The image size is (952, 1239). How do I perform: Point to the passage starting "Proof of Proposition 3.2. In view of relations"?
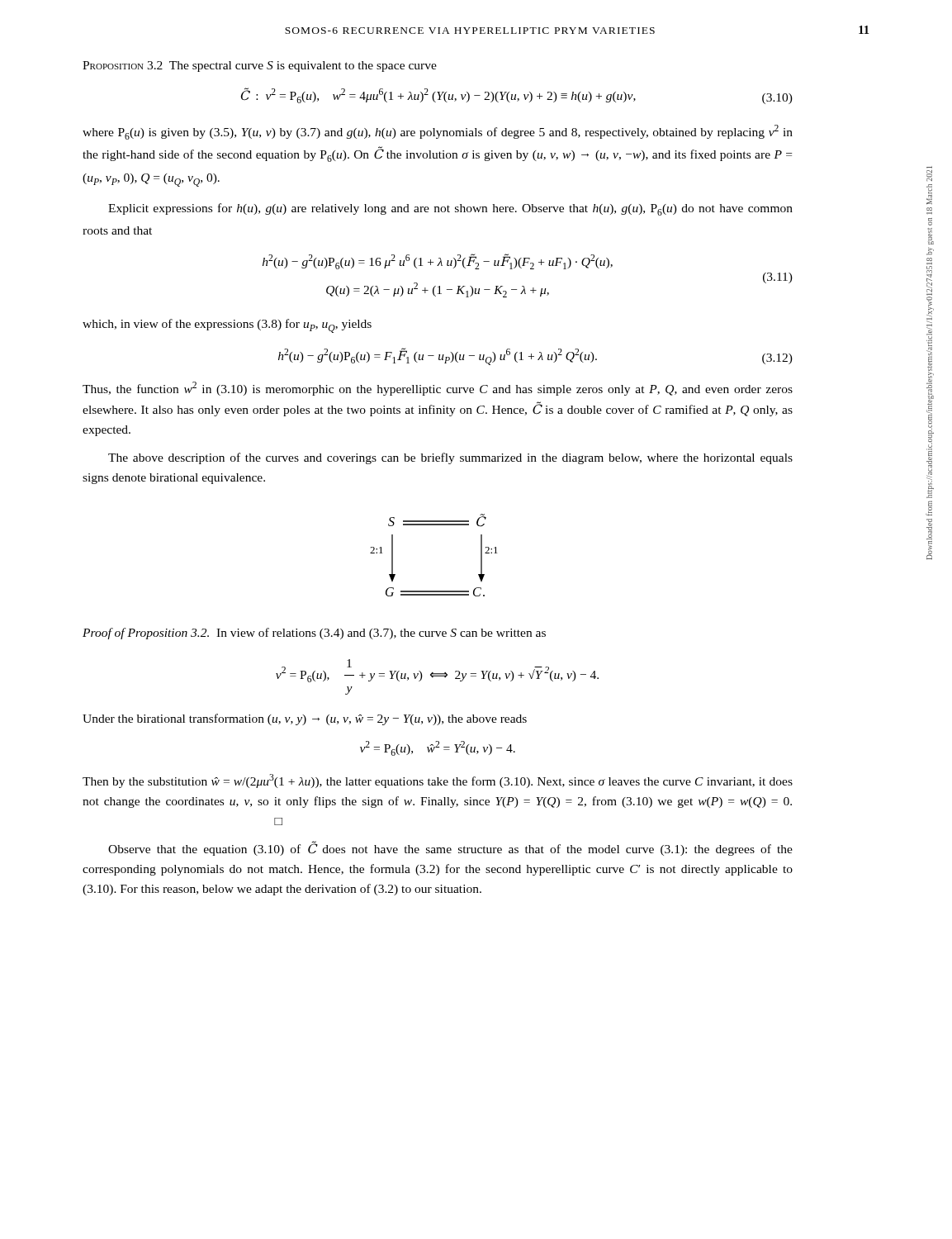(x=314, y=632)
